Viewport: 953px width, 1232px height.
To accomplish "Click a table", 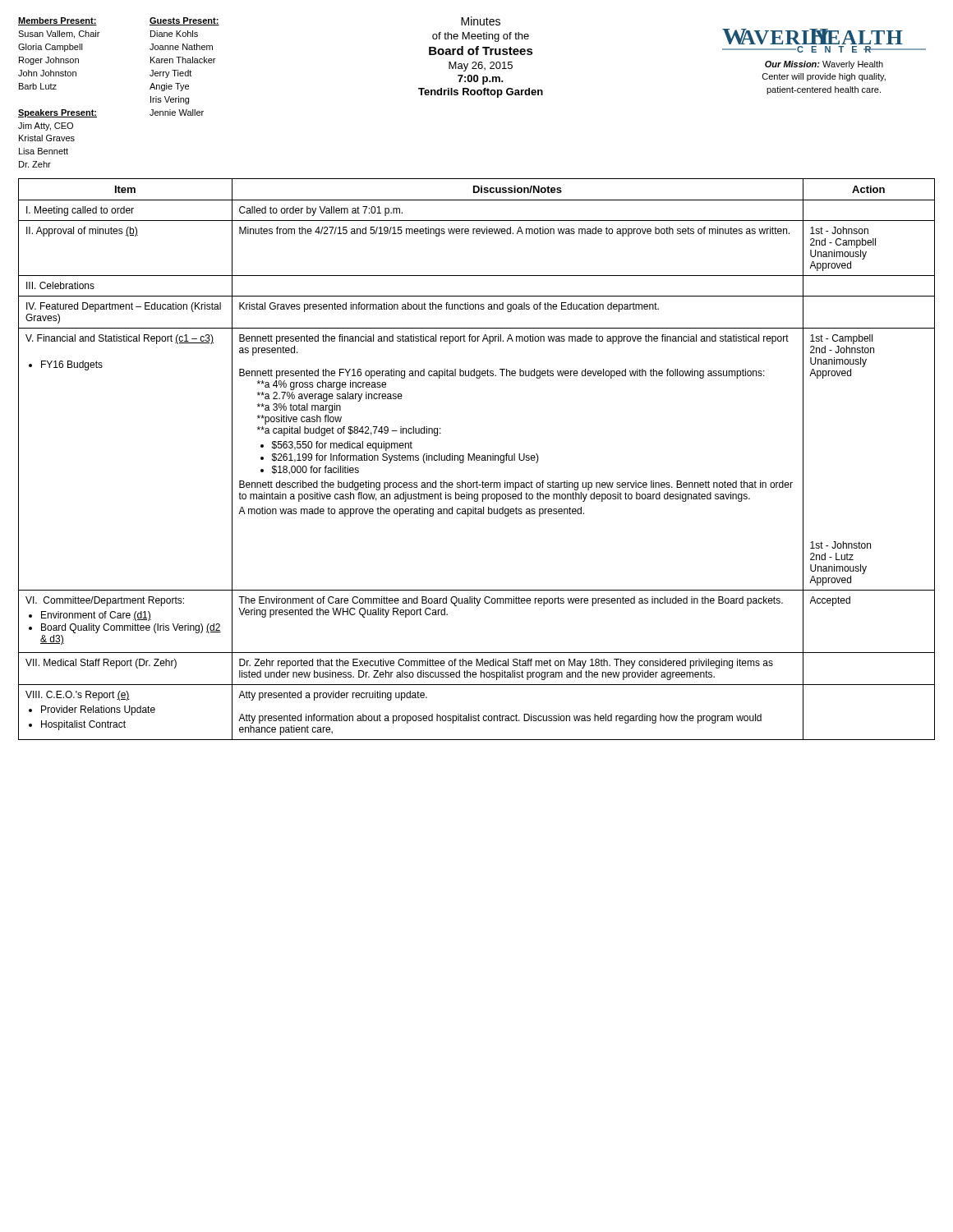I will coord(476,459).
